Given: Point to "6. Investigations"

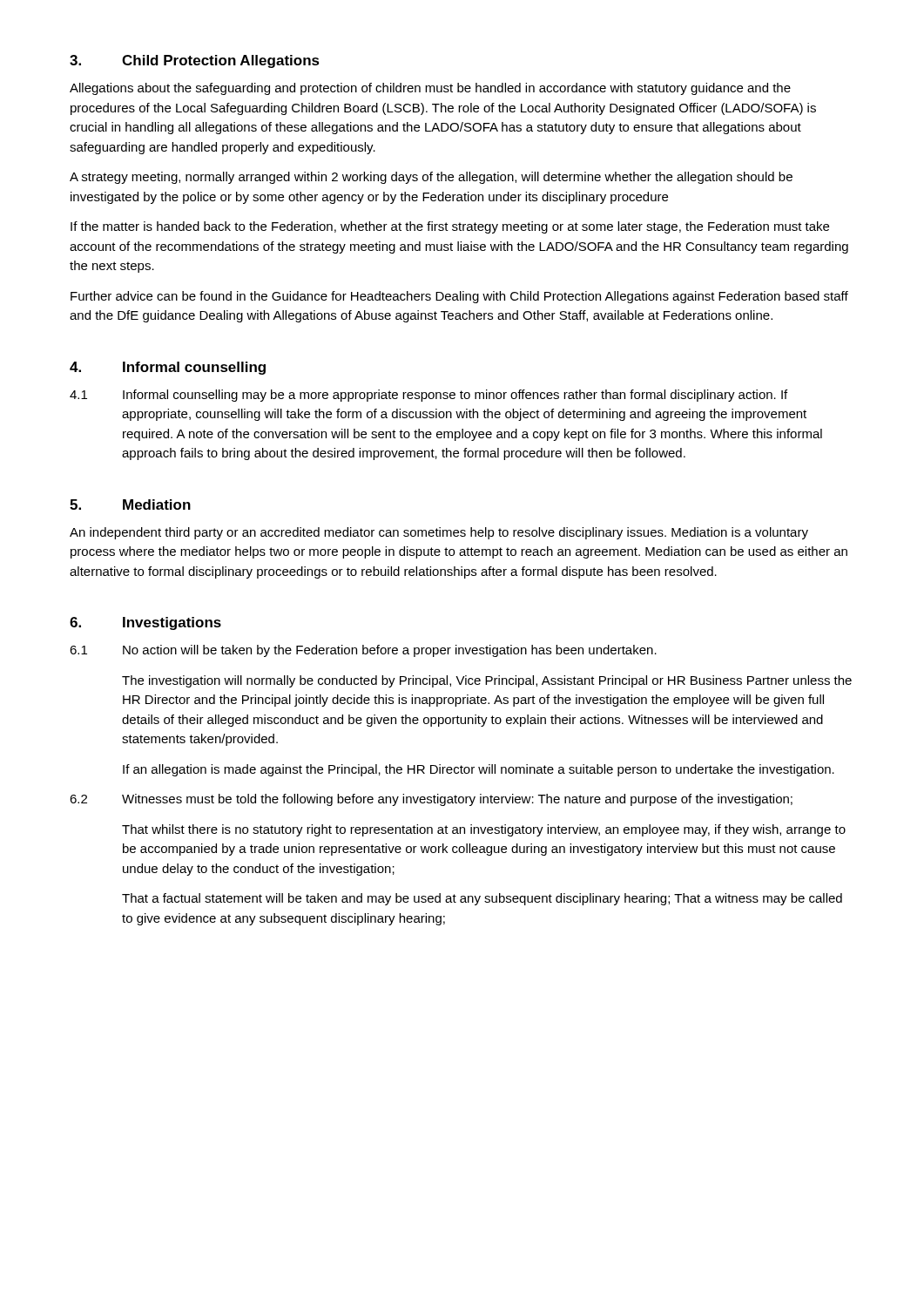Looking at the screenshot, I should (x=146, y=623).
